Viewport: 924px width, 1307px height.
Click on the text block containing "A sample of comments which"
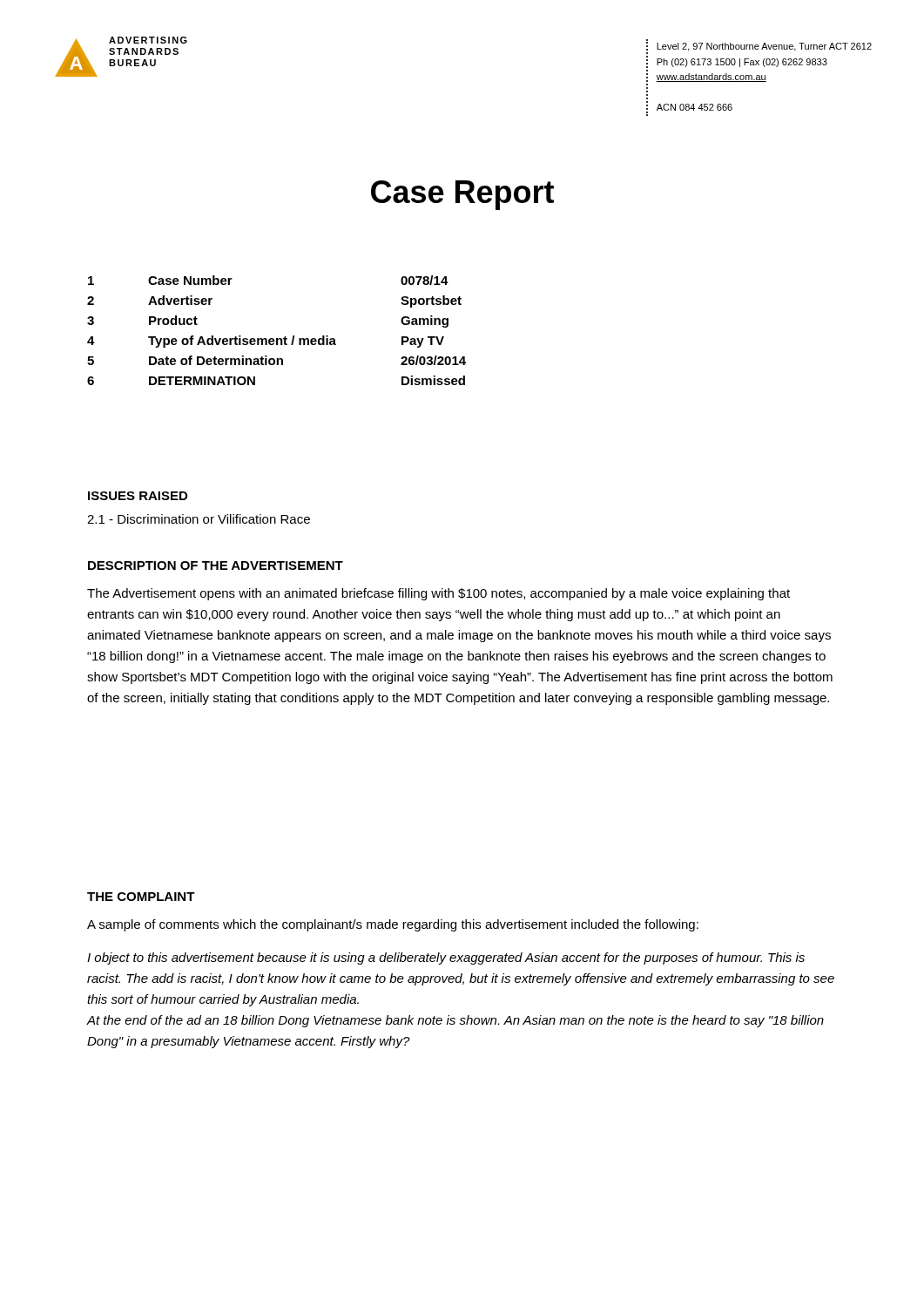393,924
